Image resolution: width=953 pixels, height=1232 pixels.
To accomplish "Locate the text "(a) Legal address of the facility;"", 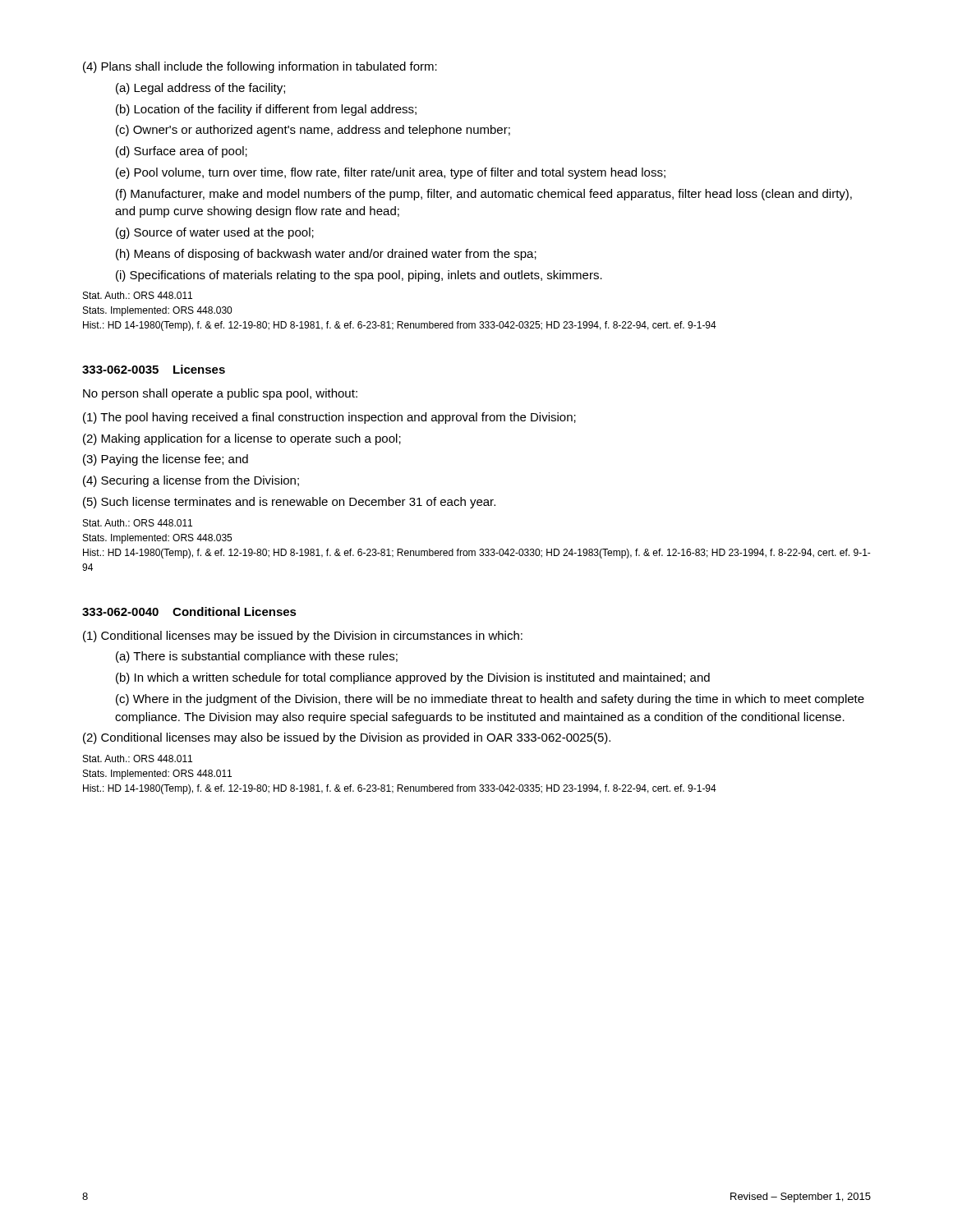I will coord(201,87).
